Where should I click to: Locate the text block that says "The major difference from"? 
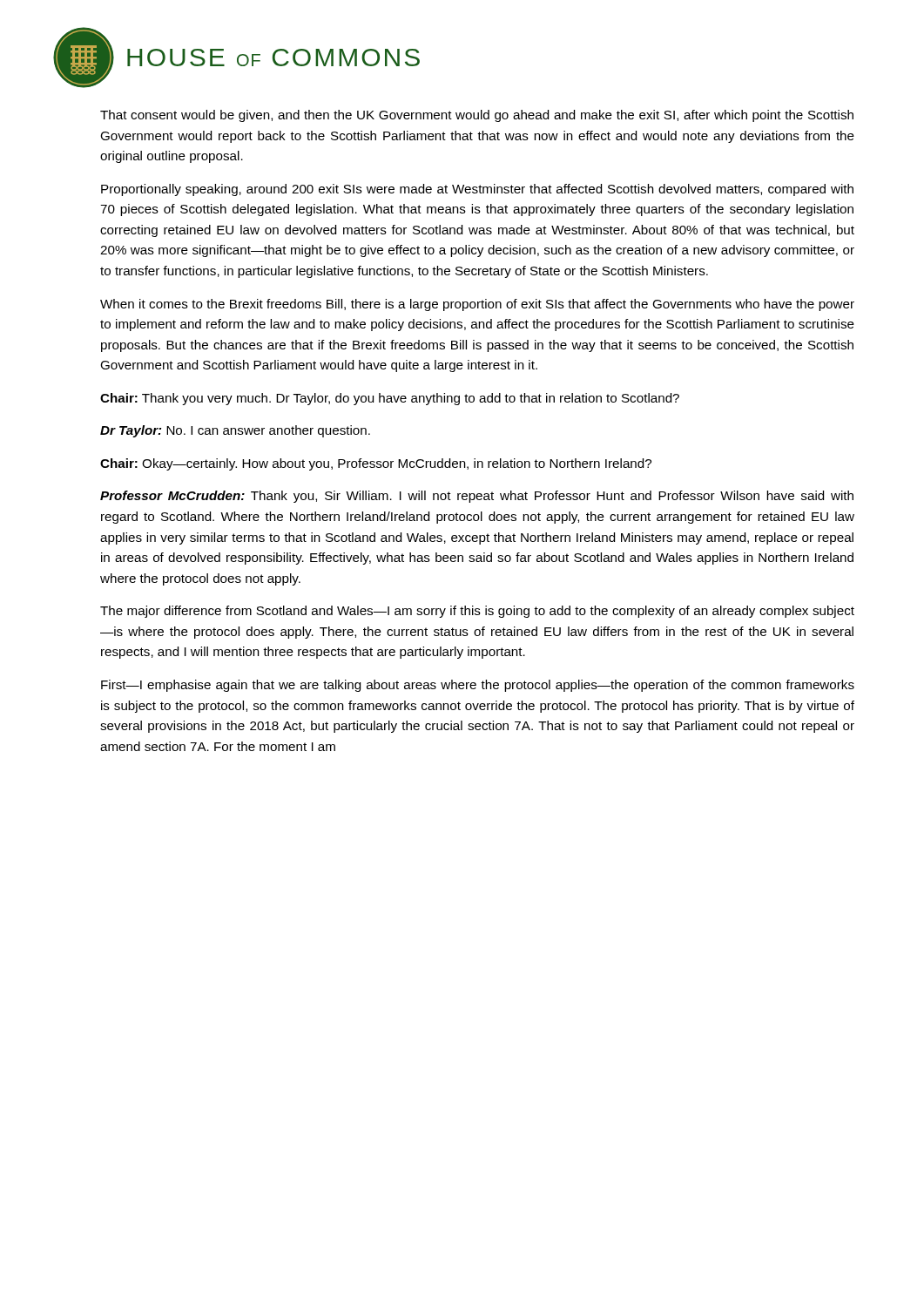click(x=477, y=631)
